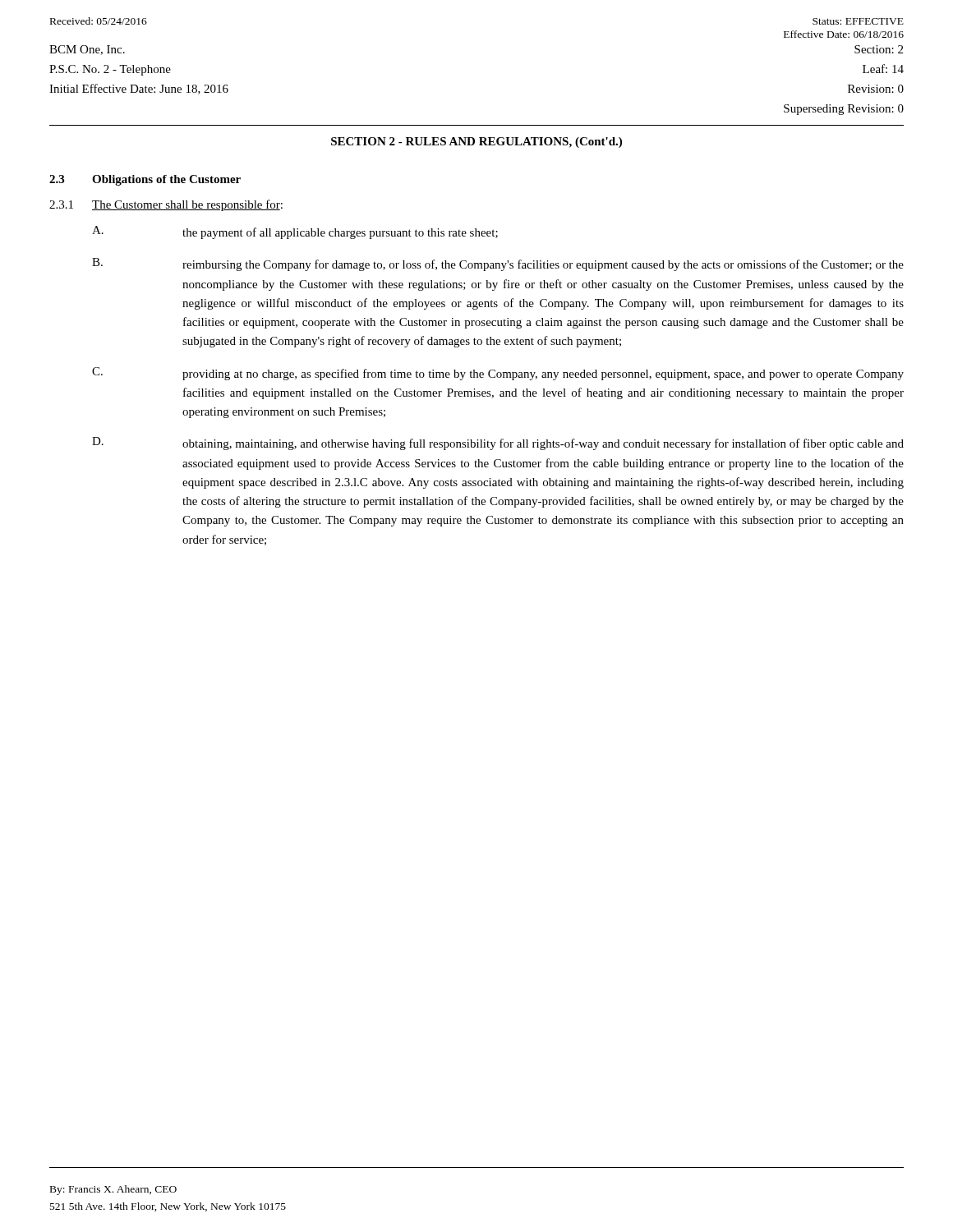Click on the element starting "A. the payment of"

point(476,233)
